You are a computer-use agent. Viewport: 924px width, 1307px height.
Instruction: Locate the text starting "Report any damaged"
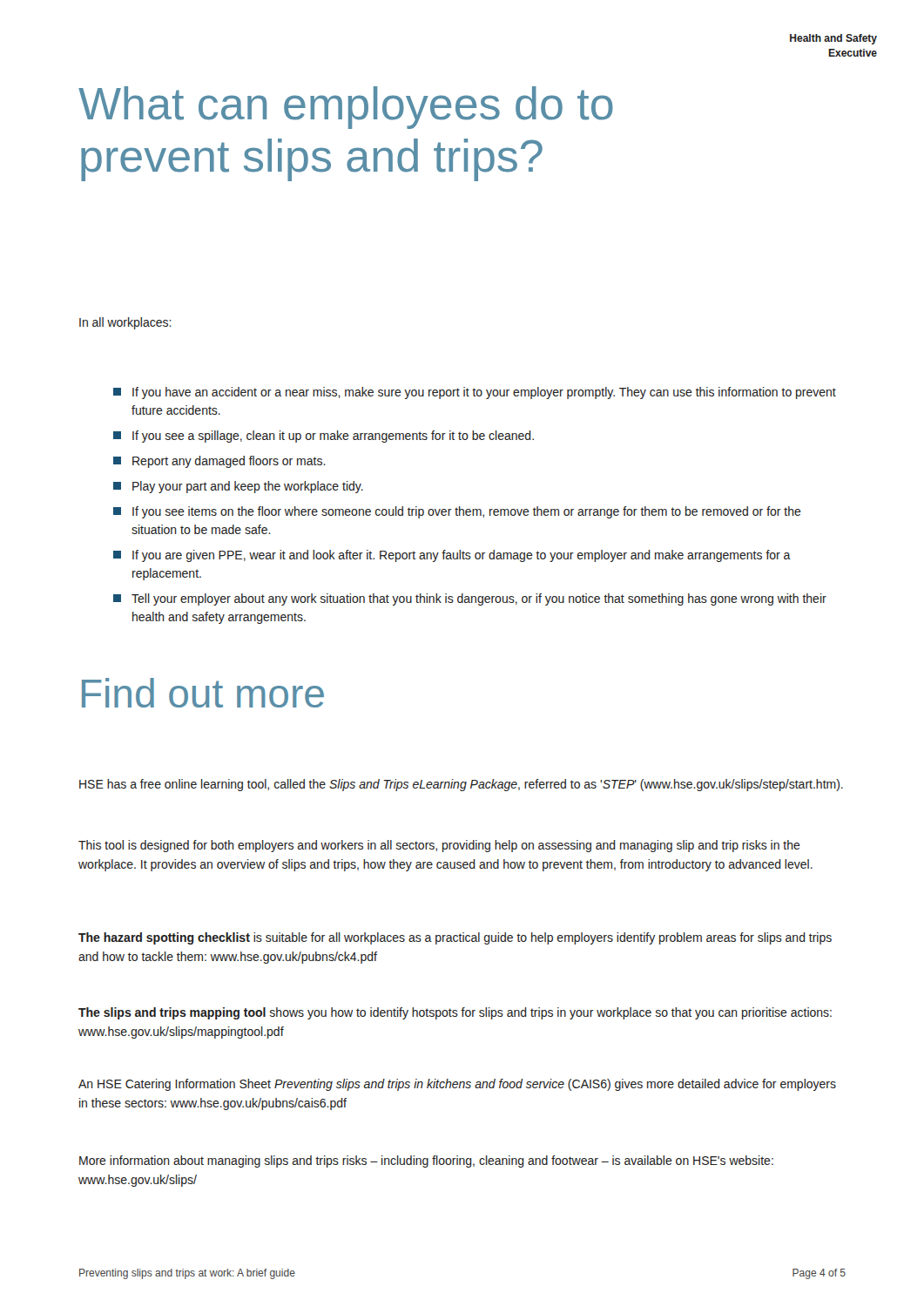[x=220, y=461]
